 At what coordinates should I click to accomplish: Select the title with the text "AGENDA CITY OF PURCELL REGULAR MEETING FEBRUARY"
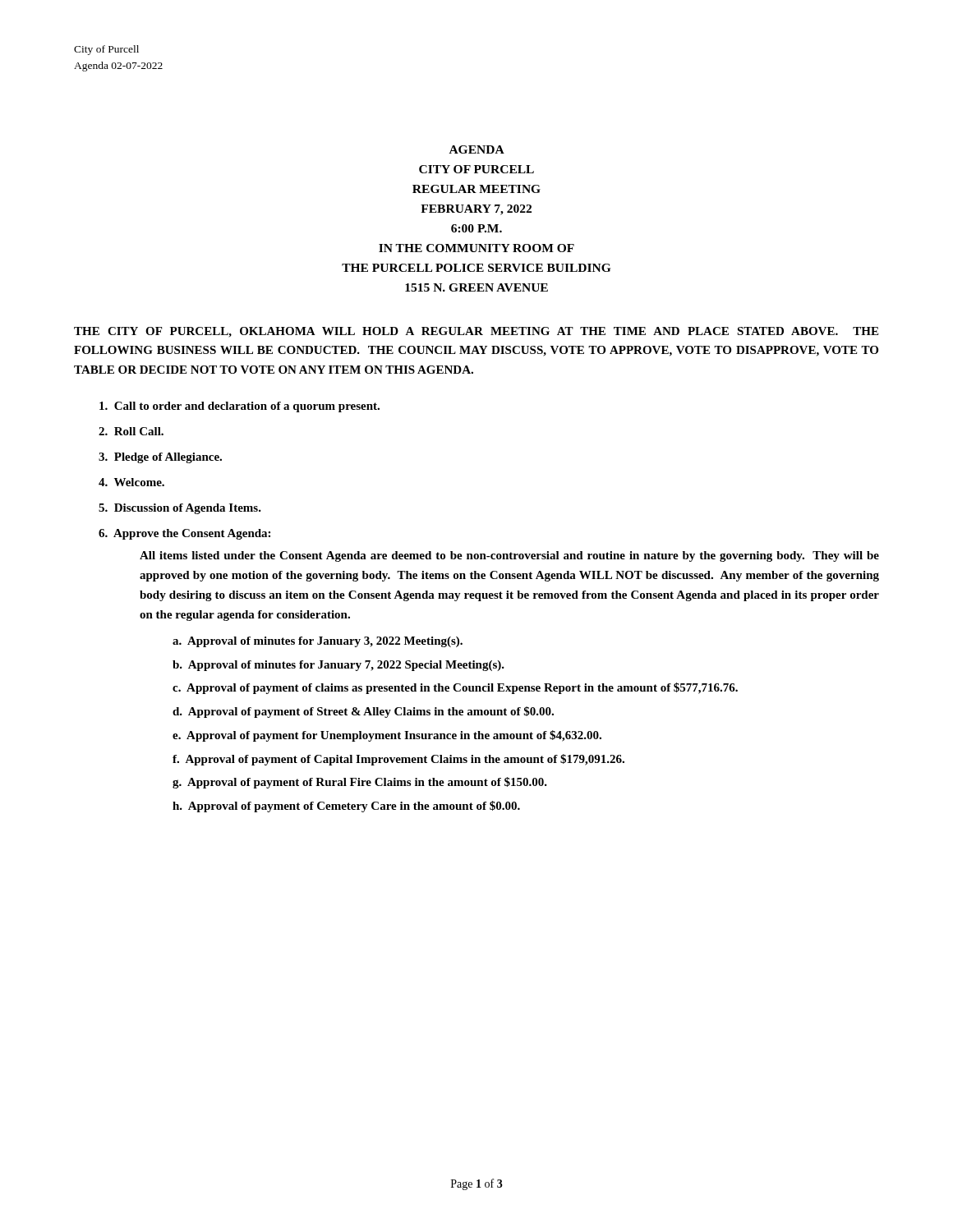point(476,218)
